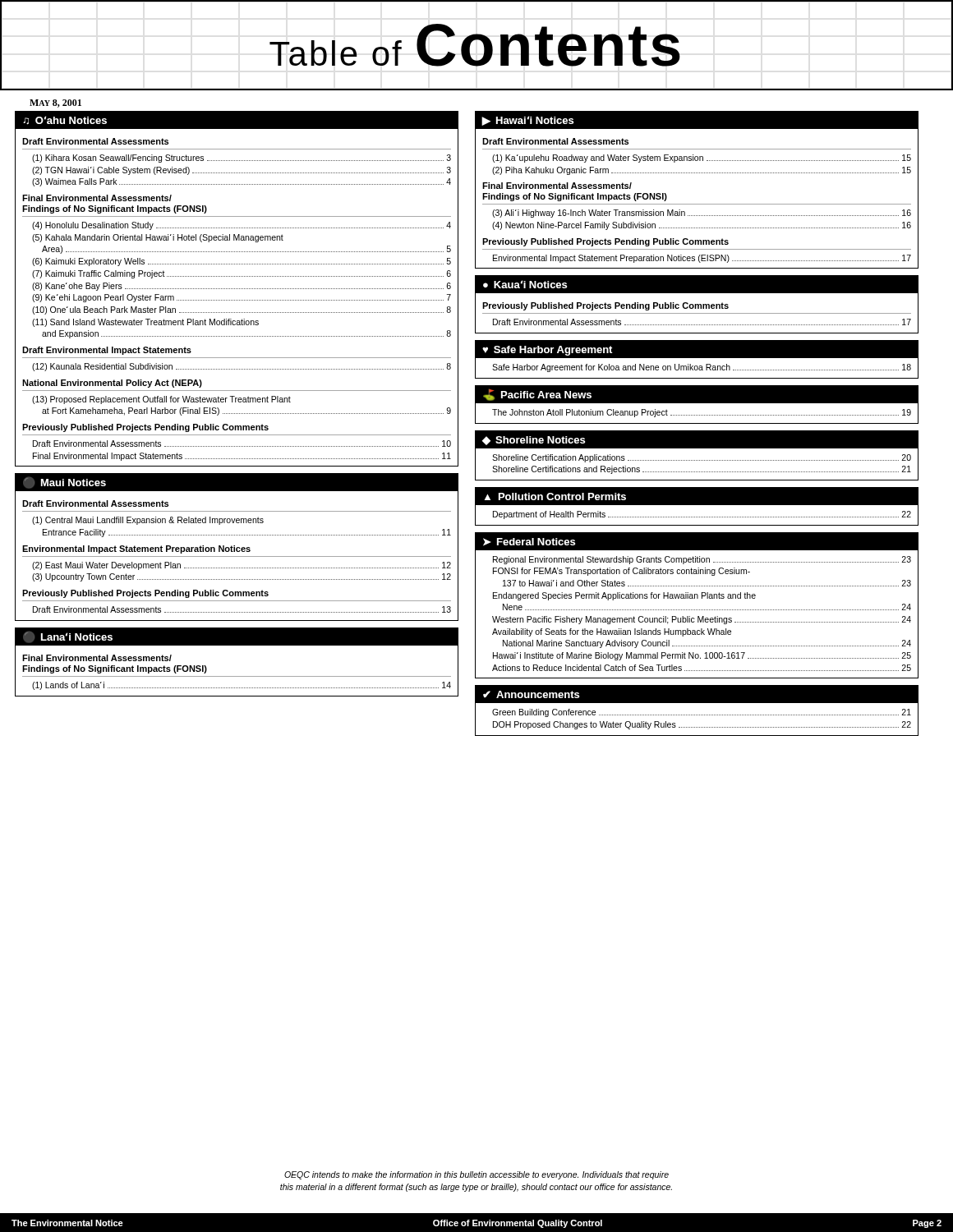Locate the list item that reads "(12) Kaunala Residential Subdivision"
Viewport: 953px width, 1232px height.
pos(242,367)
